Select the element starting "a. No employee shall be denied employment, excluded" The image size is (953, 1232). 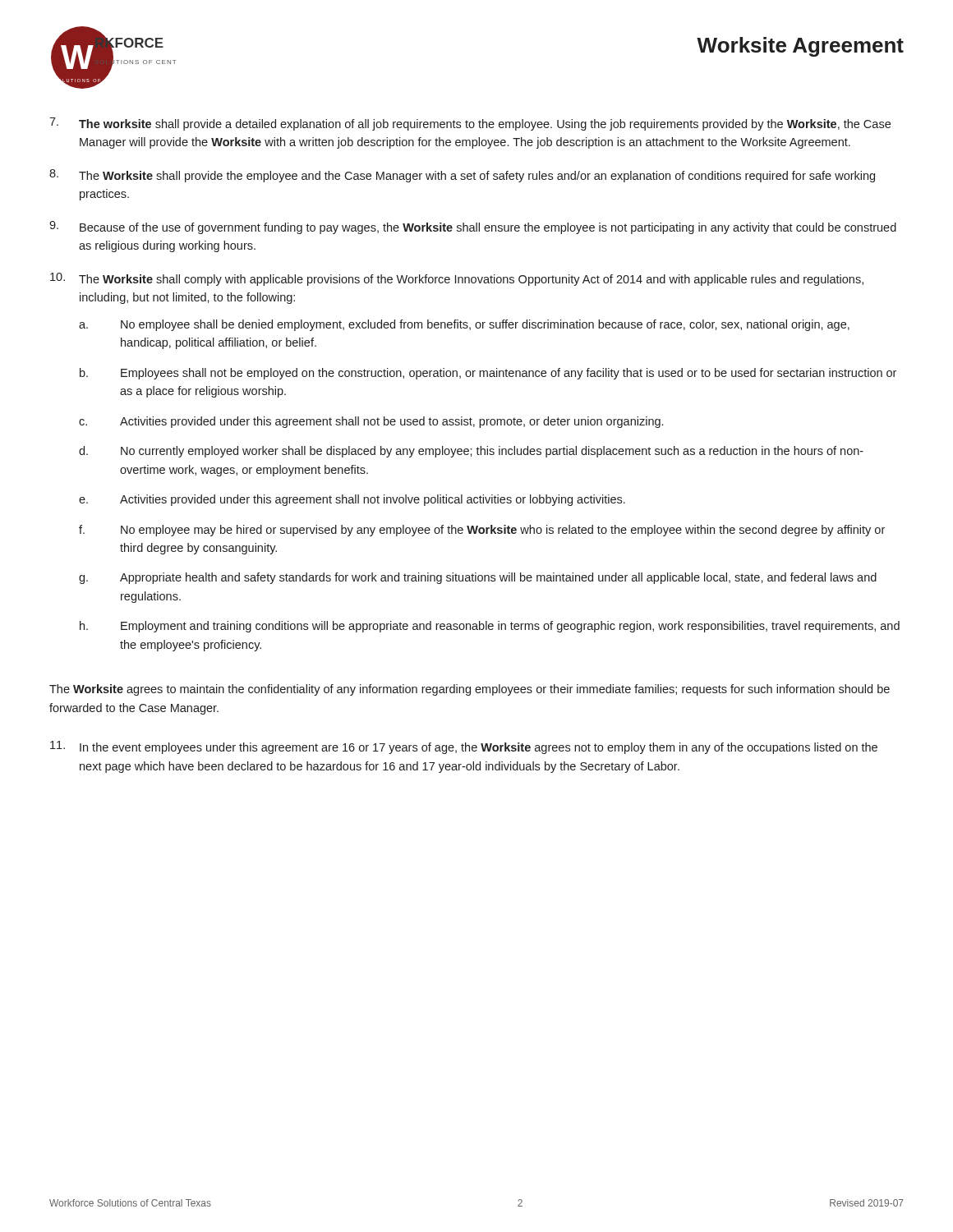click(491, 334)
